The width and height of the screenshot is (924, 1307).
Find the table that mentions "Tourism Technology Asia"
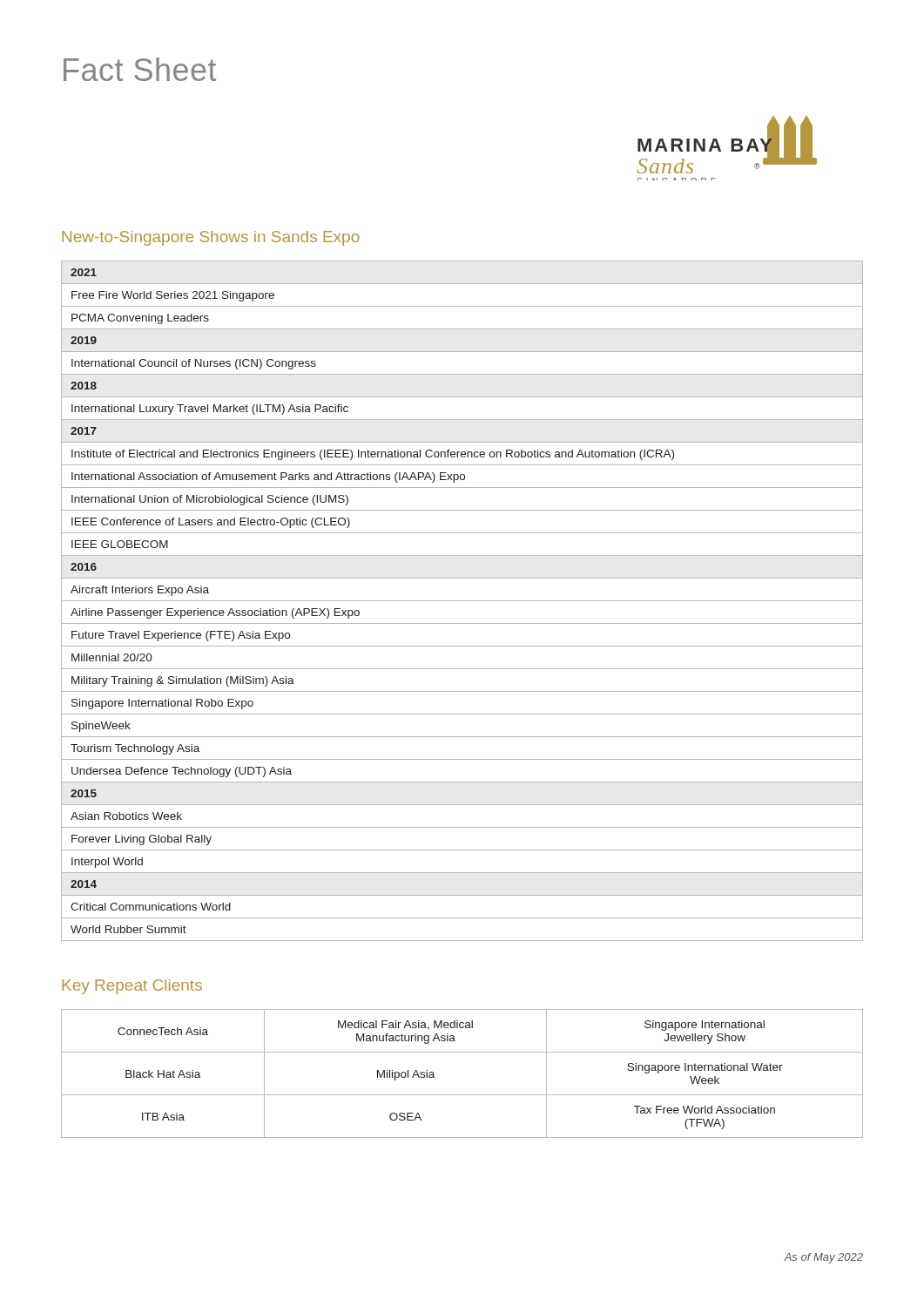pyautogui.click(x=462, y=601)
